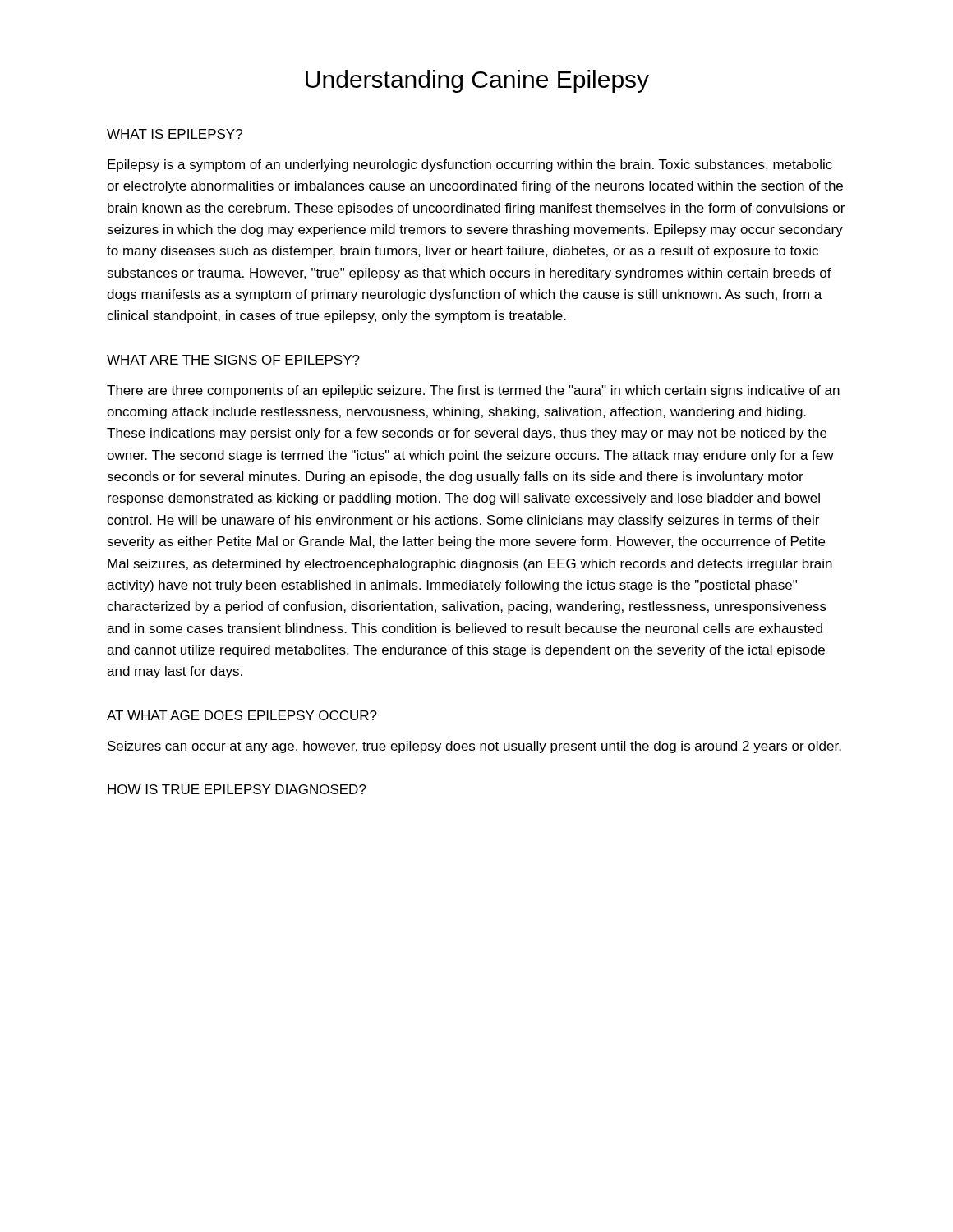The width and height of the screenshot is (953, 1232).
Task: Find the section header containing "HOW IS TRUE"
Action: 237,790
